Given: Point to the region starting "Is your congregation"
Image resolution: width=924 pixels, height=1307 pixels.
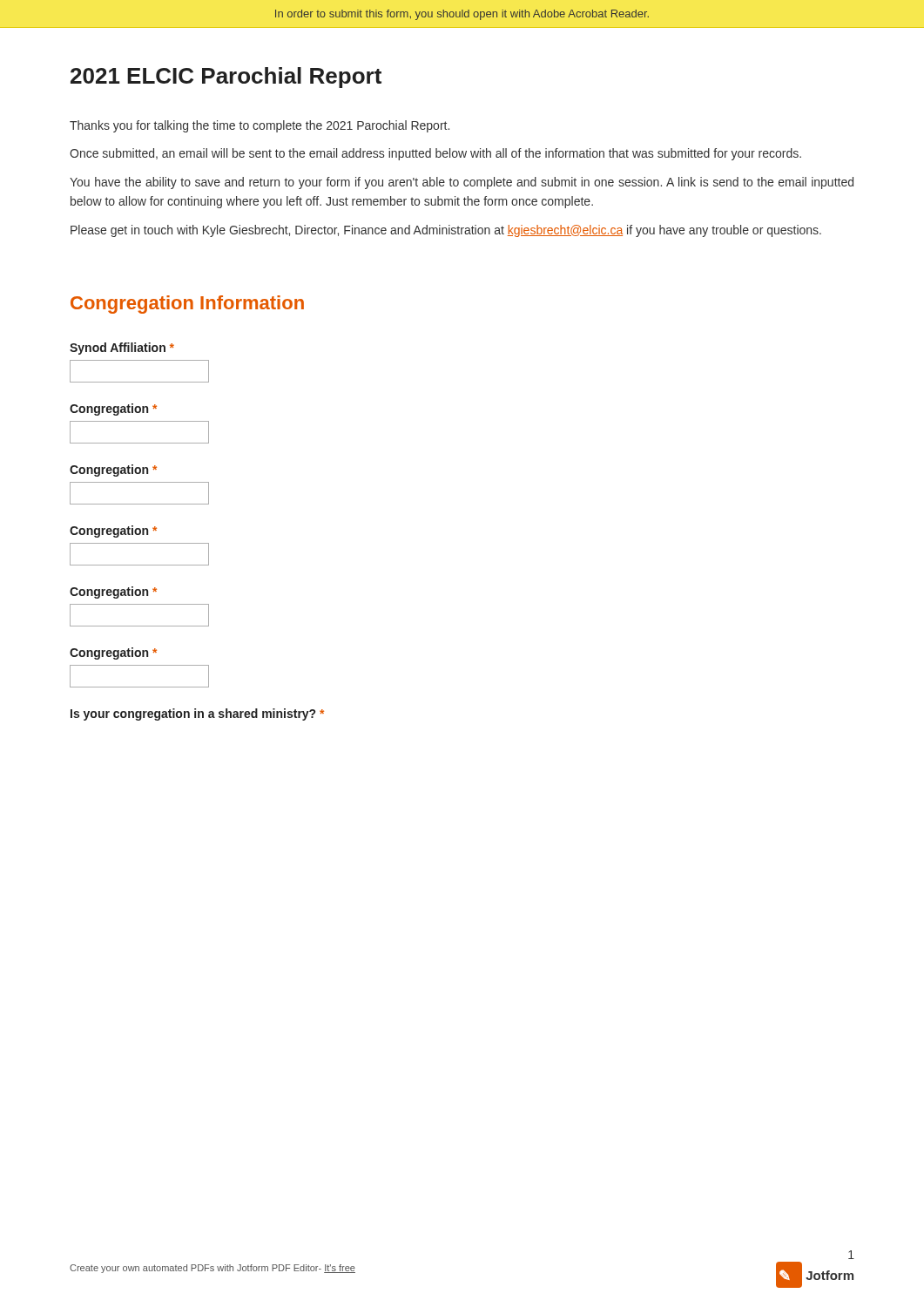Looking at the screenshot, I should coord(197,714).
